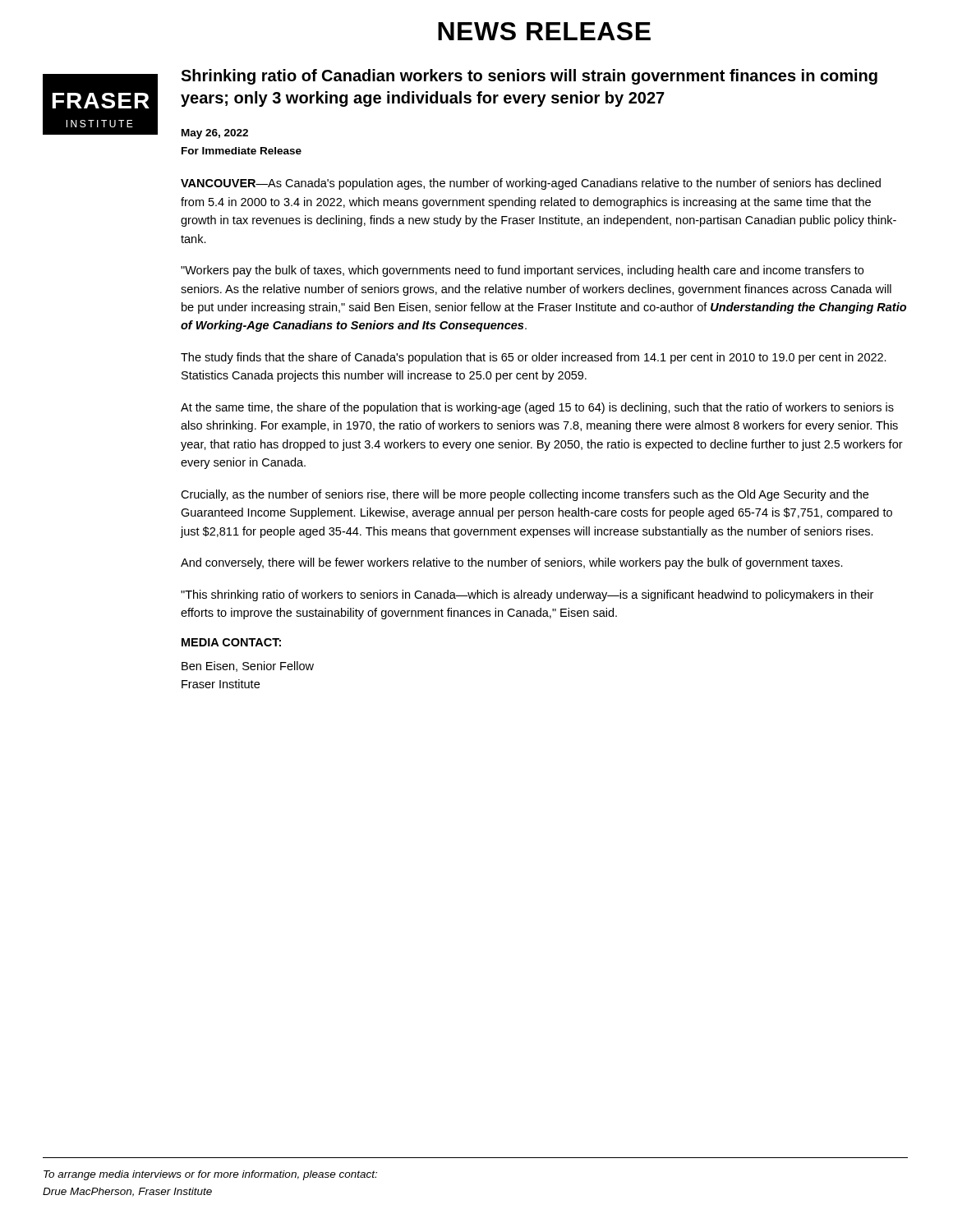This screenshot has height=1232, width=953.
Task: Locate the block of text that opens with "May 26, 2022"
Action: 241,142
